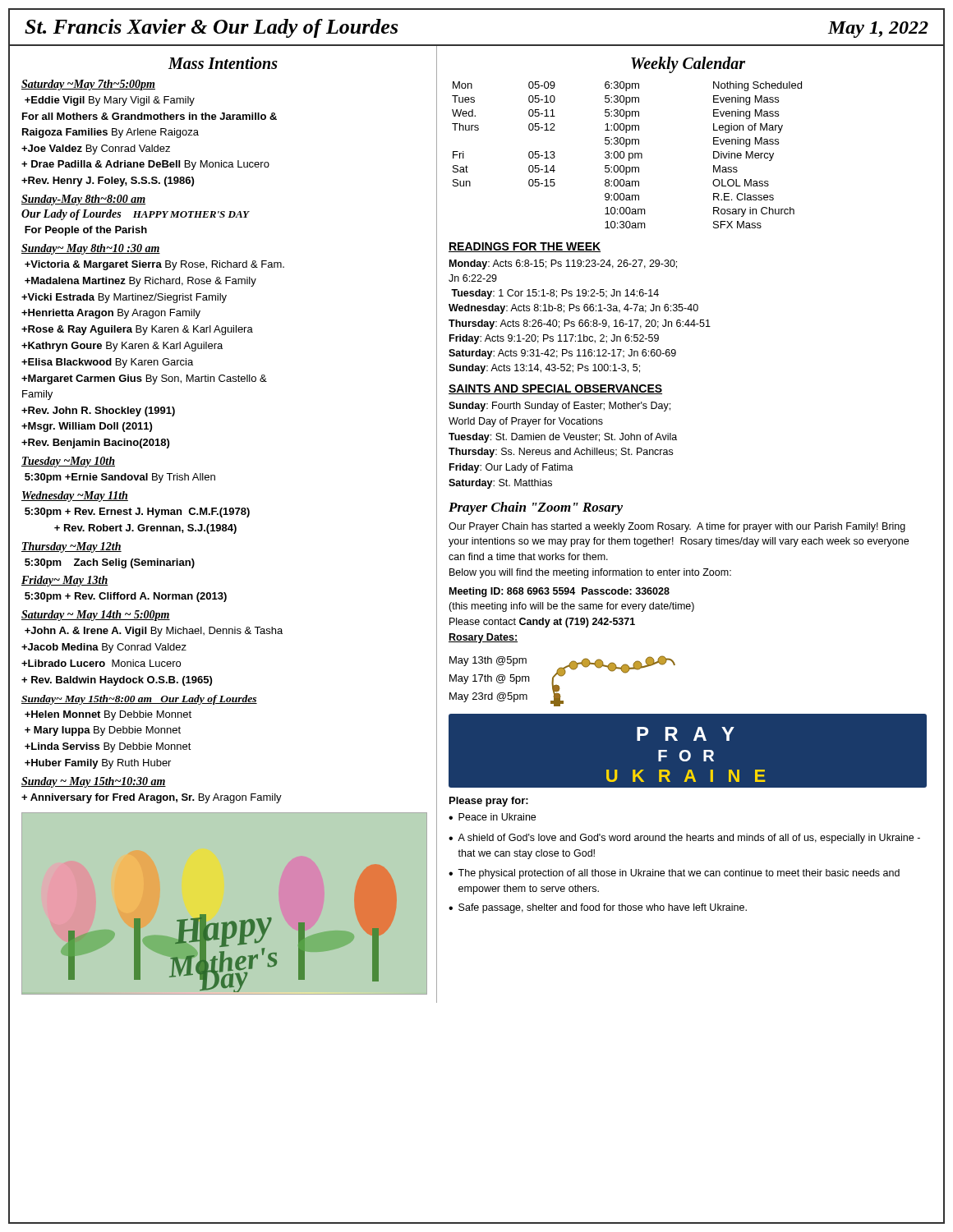Viewport: 953px width, 1232px height.
Task: Click on the text block starting "READINGS FOR THE WEEK"
Action: pos(525,246)
